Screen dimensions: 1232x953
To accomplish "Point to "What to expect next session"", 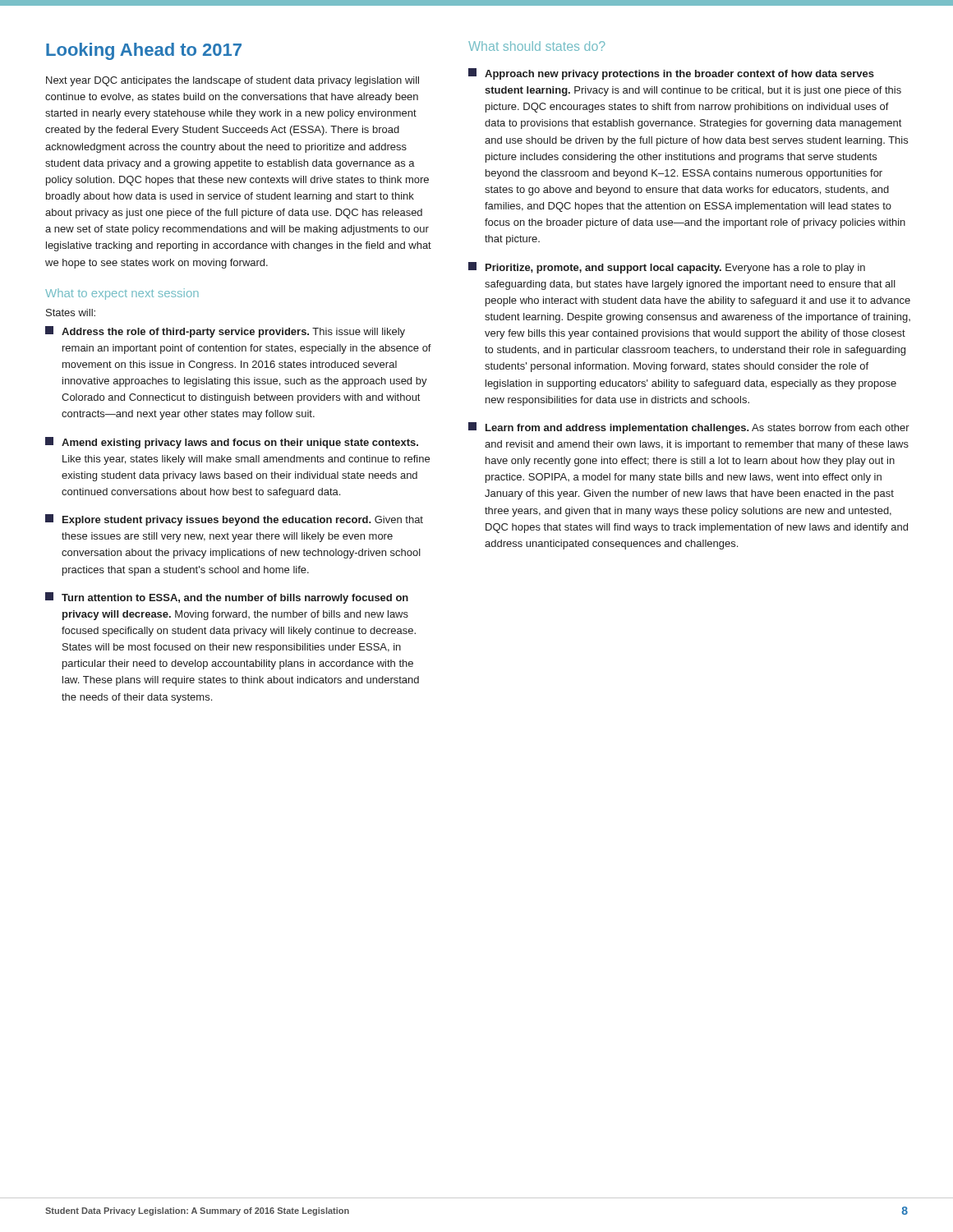I will coord(122,293).
